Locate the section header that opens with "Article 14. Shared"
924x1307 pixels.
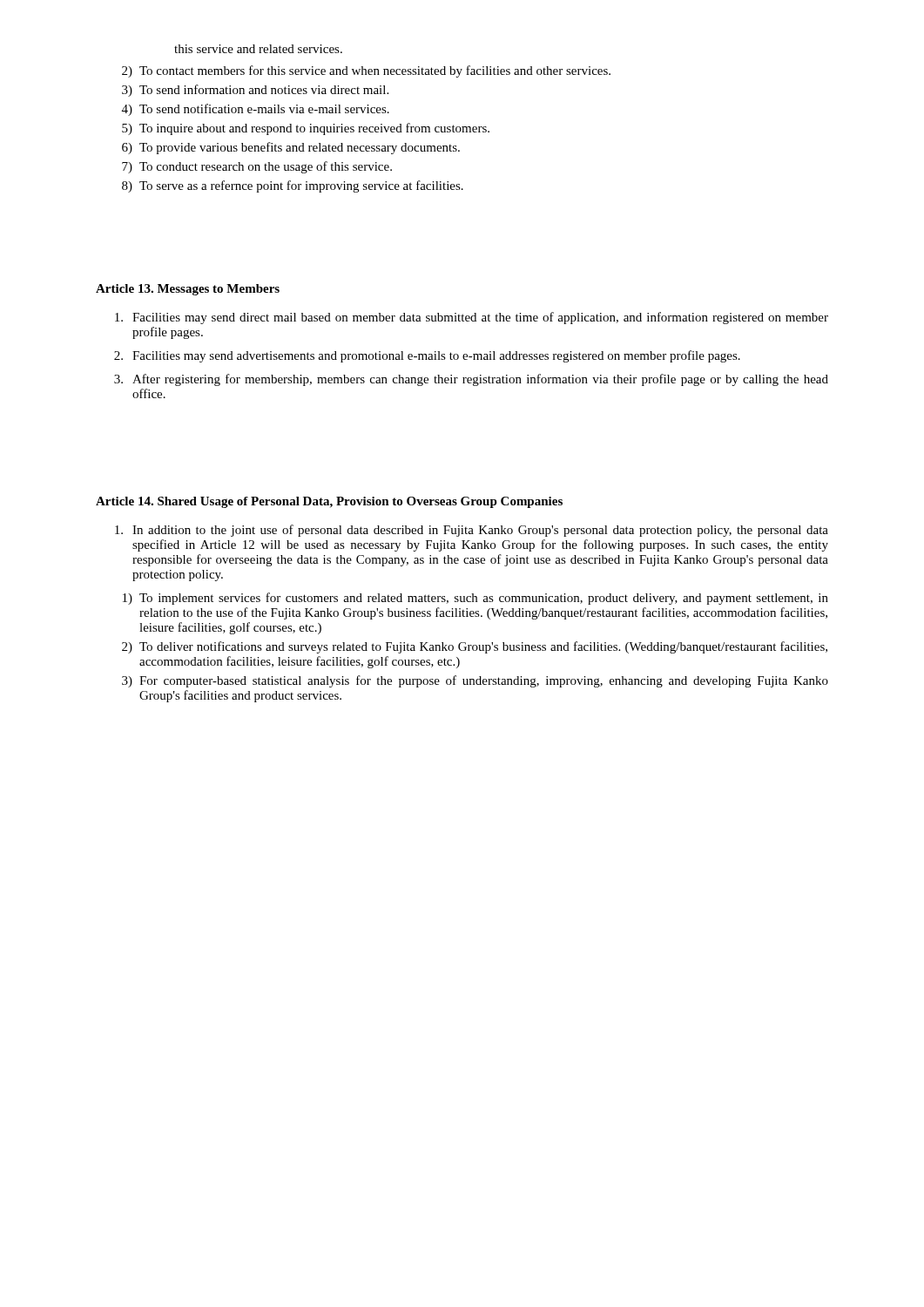[x=329, y=501]
